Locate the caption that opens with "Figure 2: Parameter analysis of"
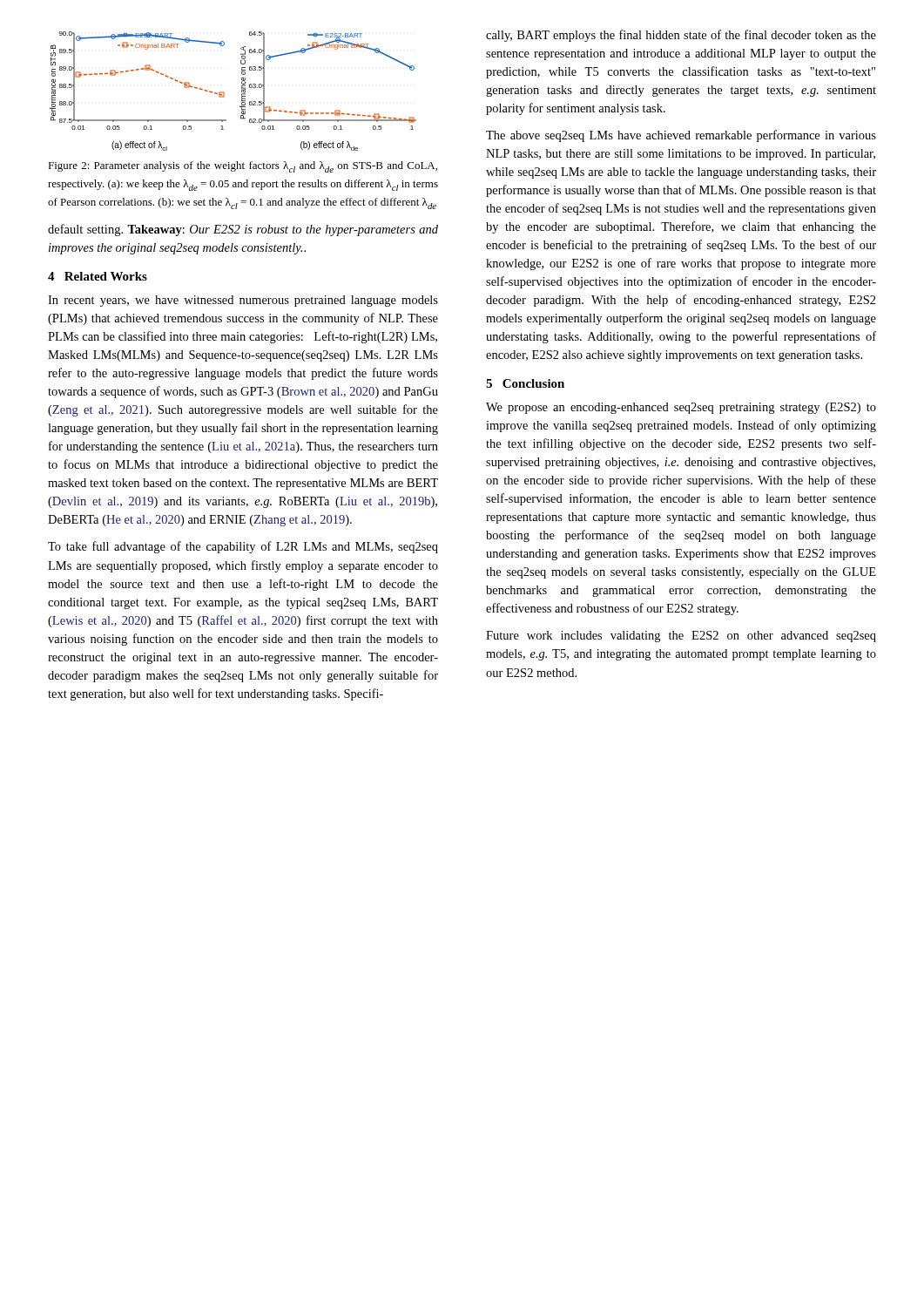 click(243, 184)
